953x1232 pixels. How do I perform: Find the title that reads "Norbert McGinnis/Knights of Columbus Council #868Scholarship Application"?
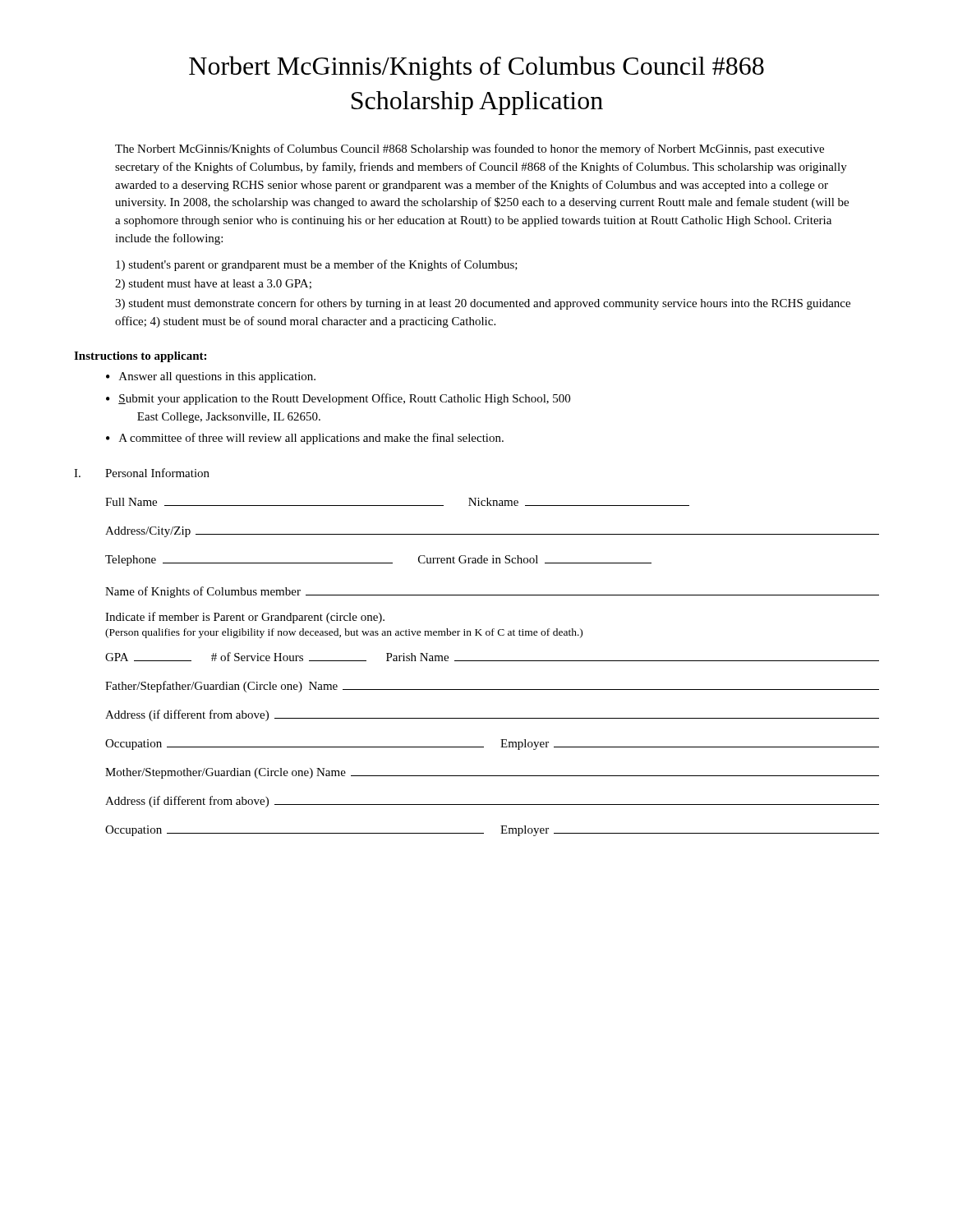click(x=476, y=83)
